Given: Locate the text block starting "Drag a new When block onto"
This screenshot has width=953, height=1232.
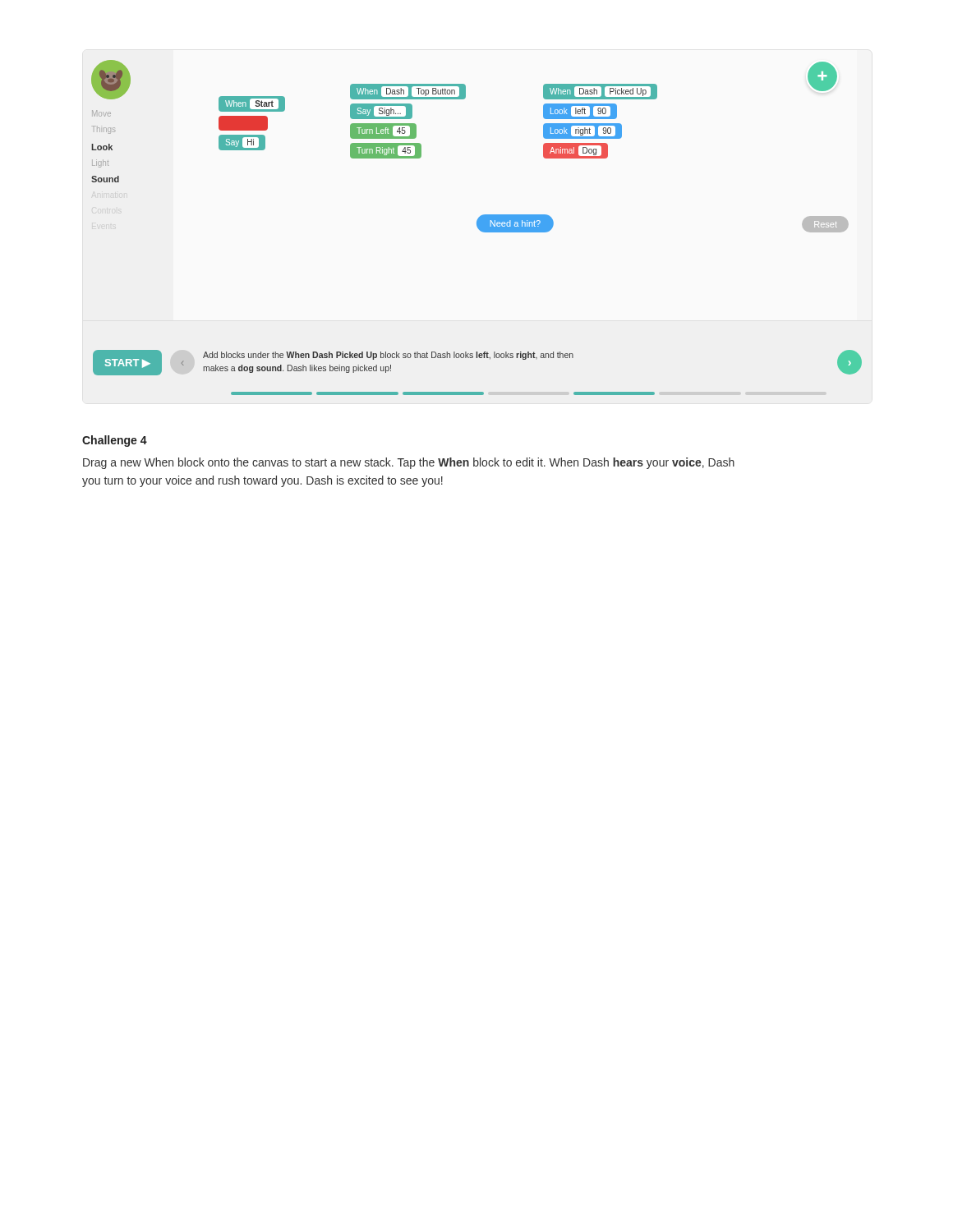Looking at the screenshot, I should click(x=408, y=472).
